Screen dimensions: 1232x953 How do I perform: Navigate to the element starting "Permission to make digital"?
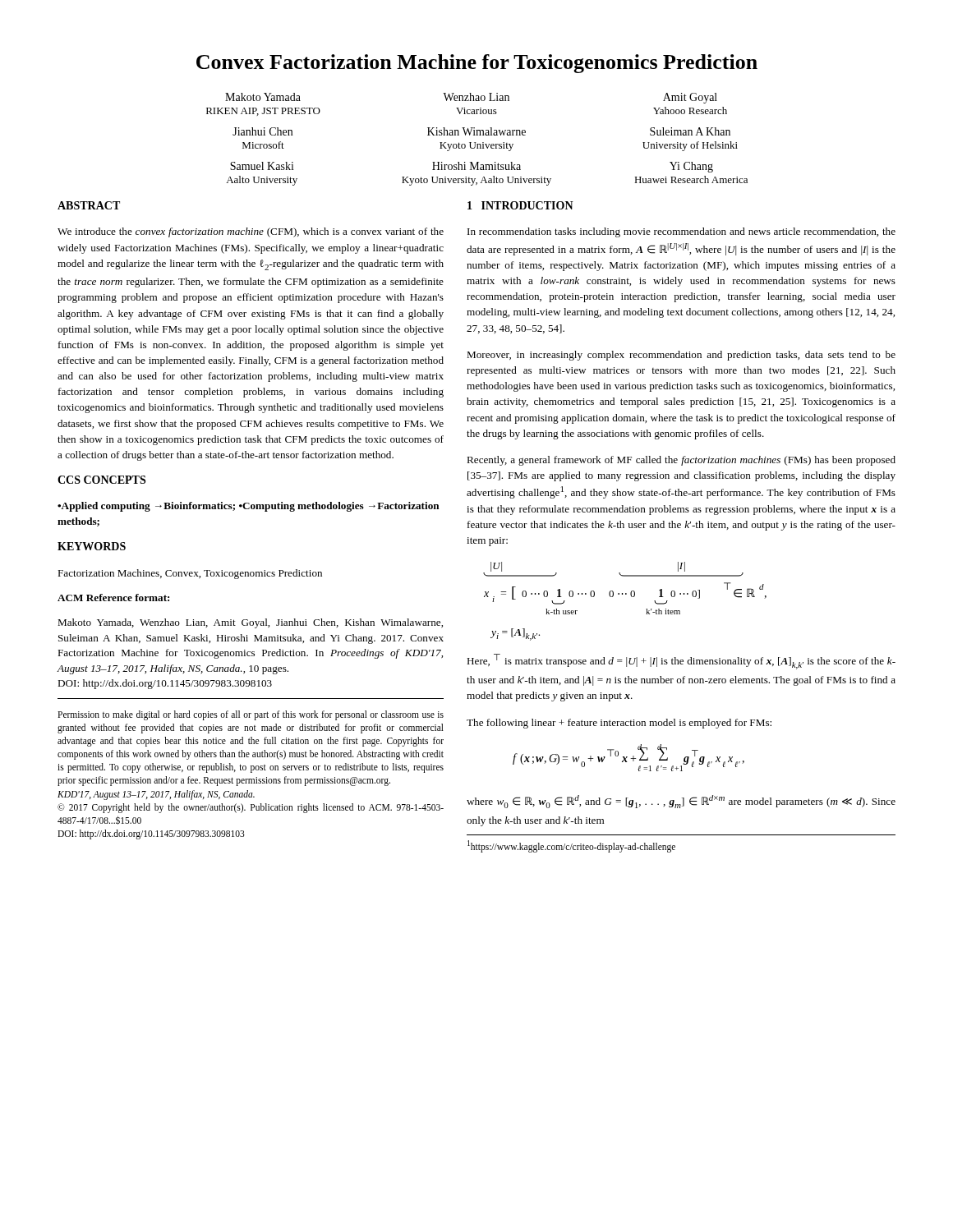251,774
